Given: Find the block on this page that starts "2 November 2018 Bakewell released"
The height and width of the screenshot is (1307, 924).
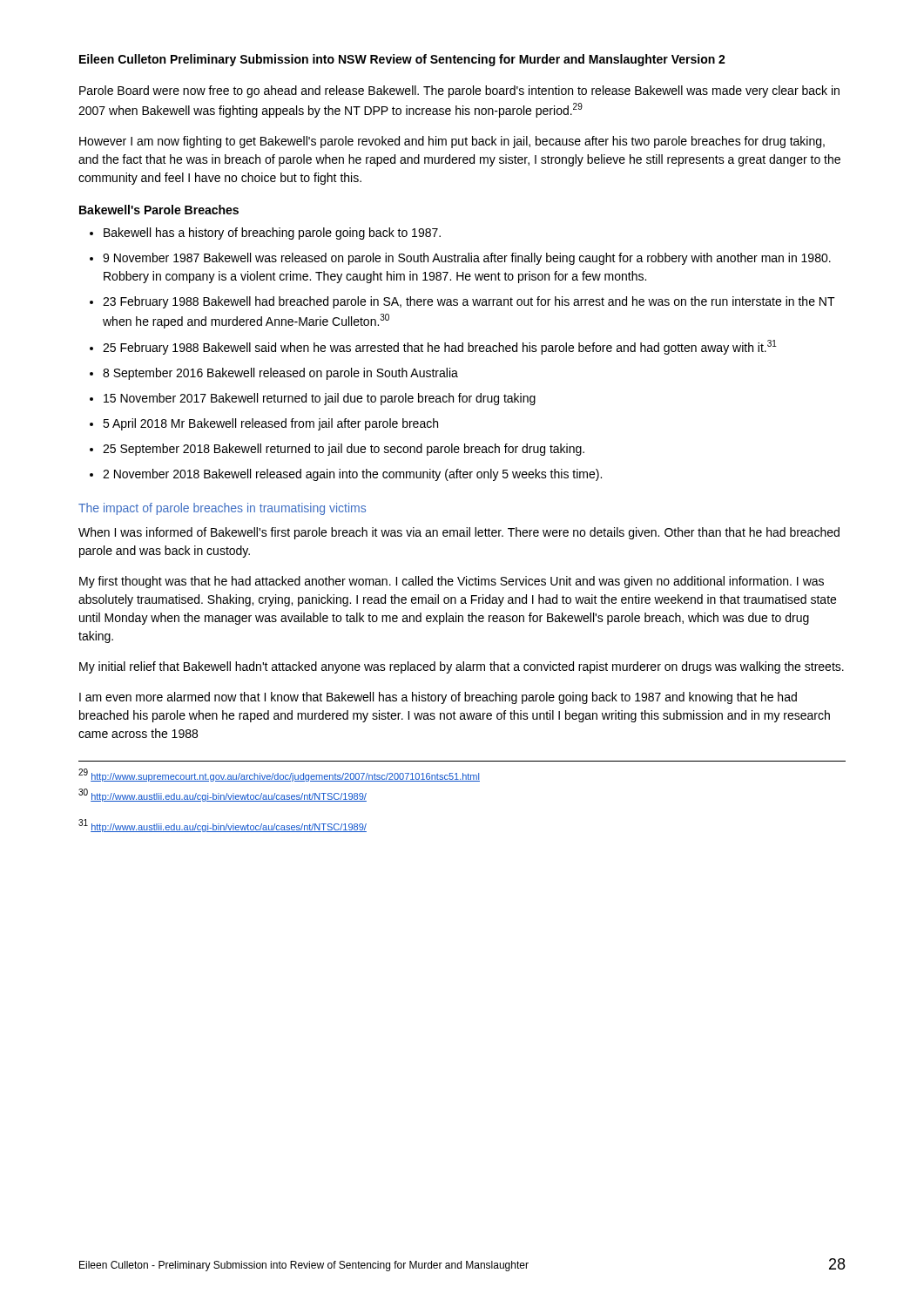Looking at the screenshot, I should [353, 474].
